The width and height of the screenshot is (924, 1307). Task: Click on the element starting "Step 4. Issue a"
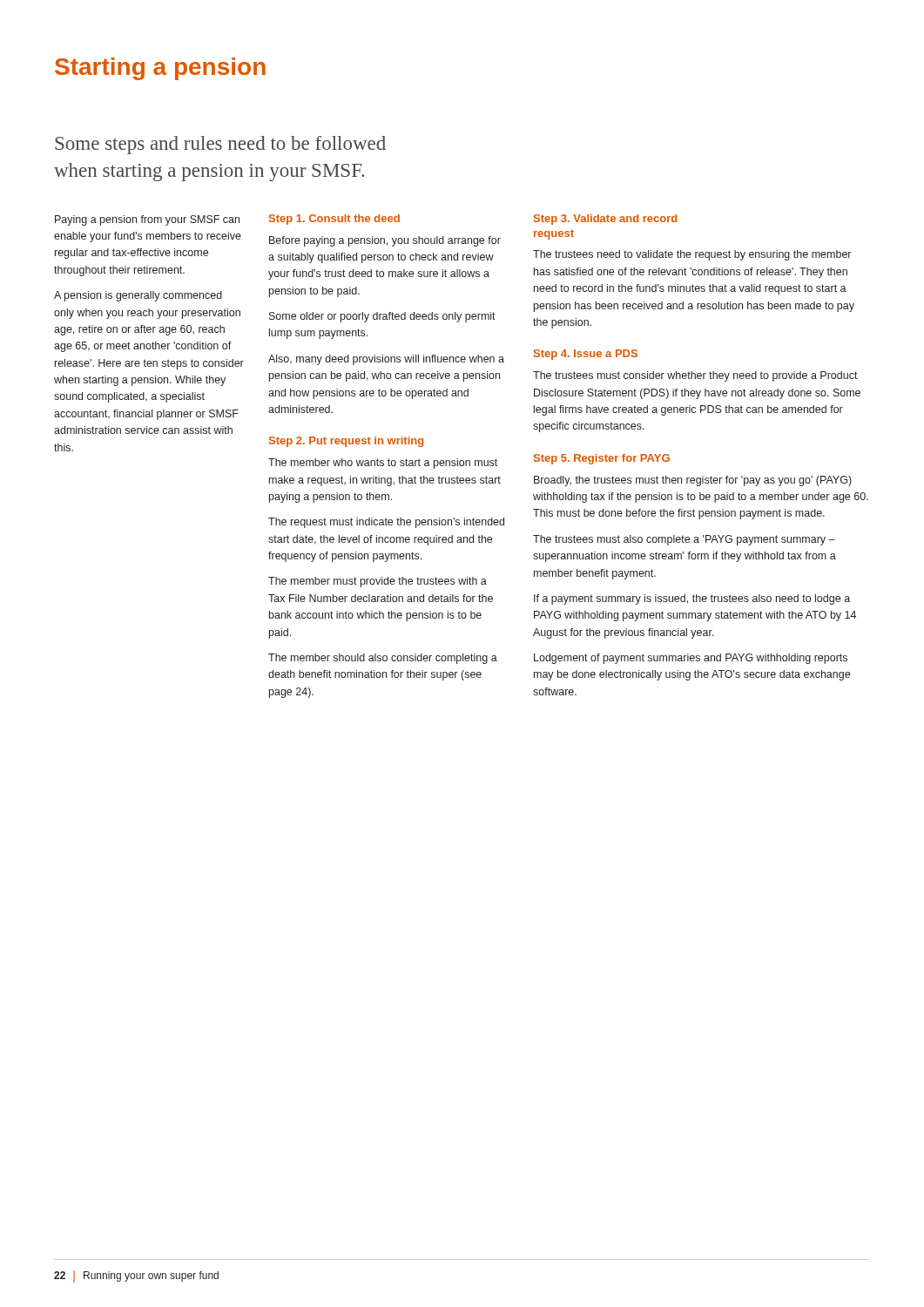click(x=586, y=355)
